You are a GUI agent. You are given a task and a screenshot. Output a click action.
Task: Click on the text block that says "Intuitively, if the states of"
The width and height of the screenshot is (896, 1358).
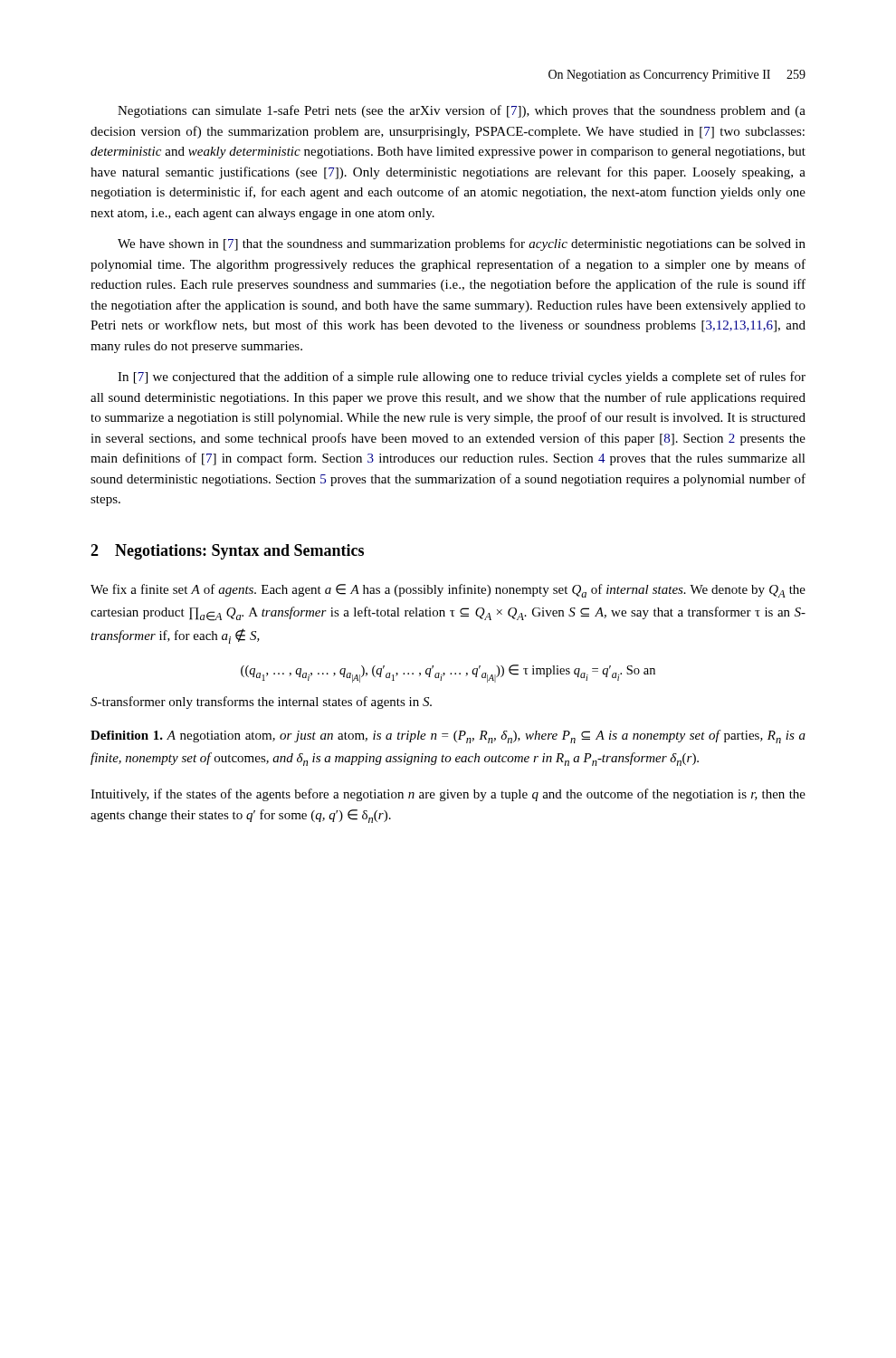[x=448, y=806]
